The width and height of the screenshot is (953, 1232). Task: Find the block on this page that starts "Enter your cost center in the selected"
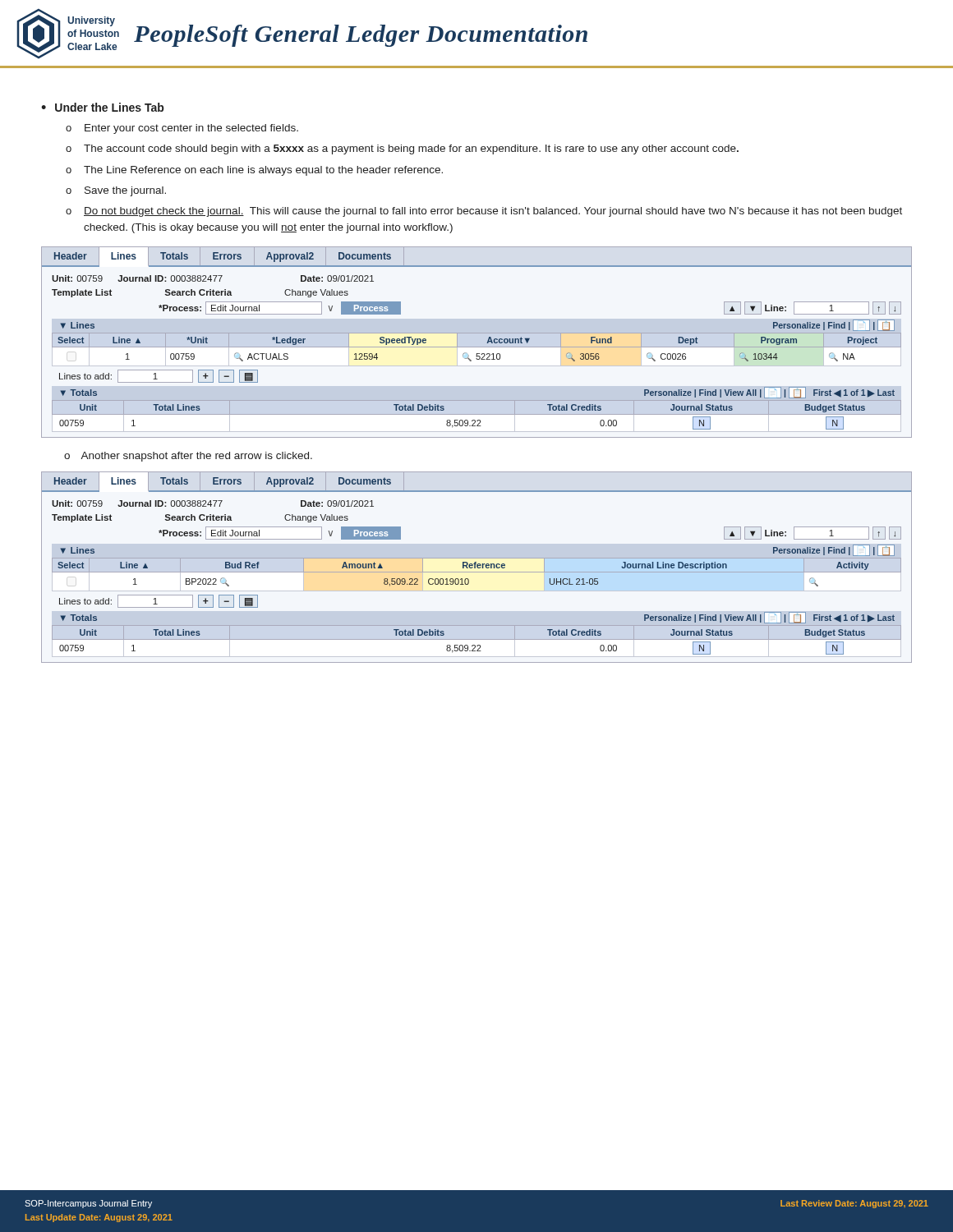pyautogui.click(x=182, y=129)
